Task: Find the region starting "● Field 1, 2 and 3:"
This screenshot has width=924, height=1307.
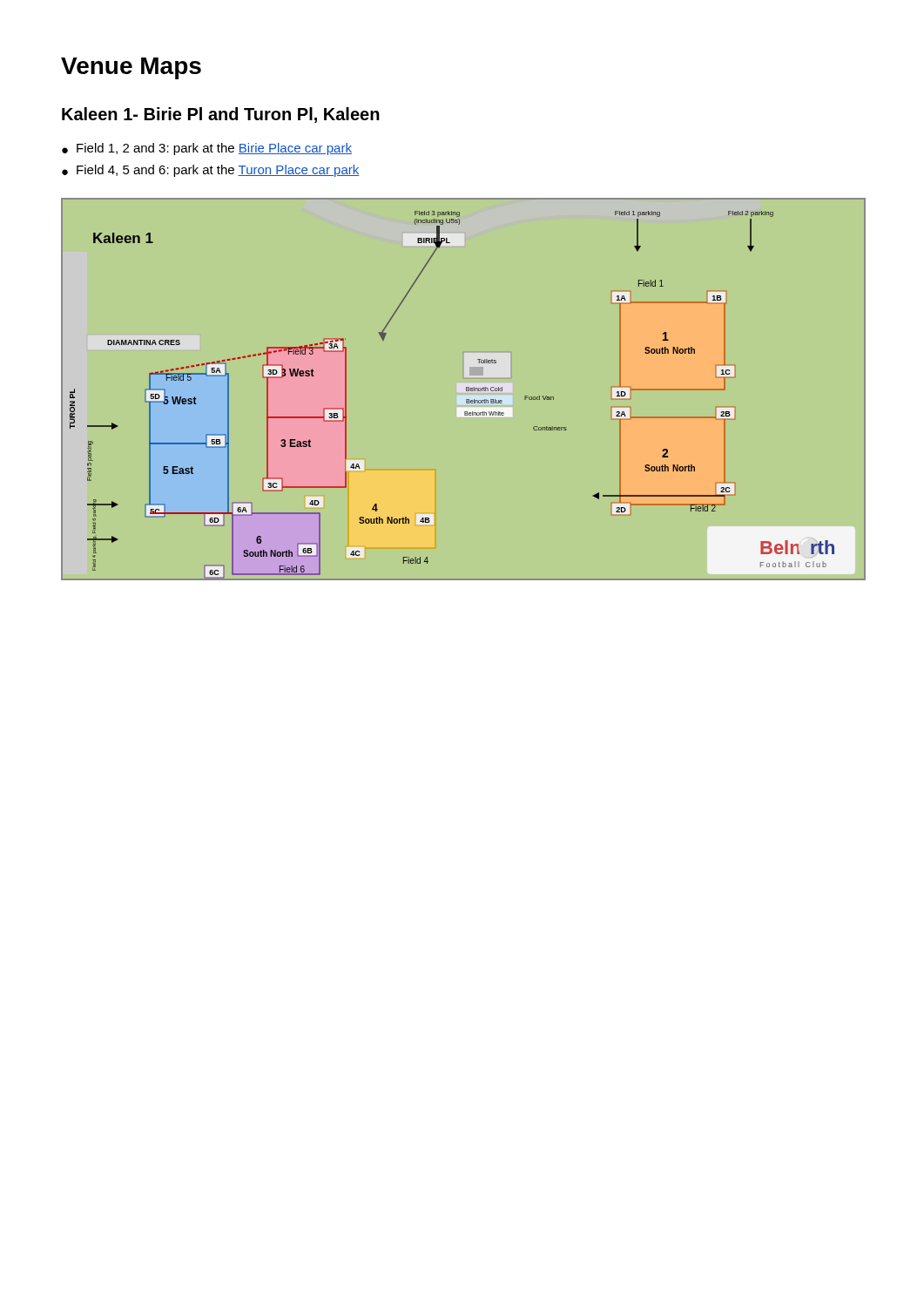Action: tap(206, 149)
